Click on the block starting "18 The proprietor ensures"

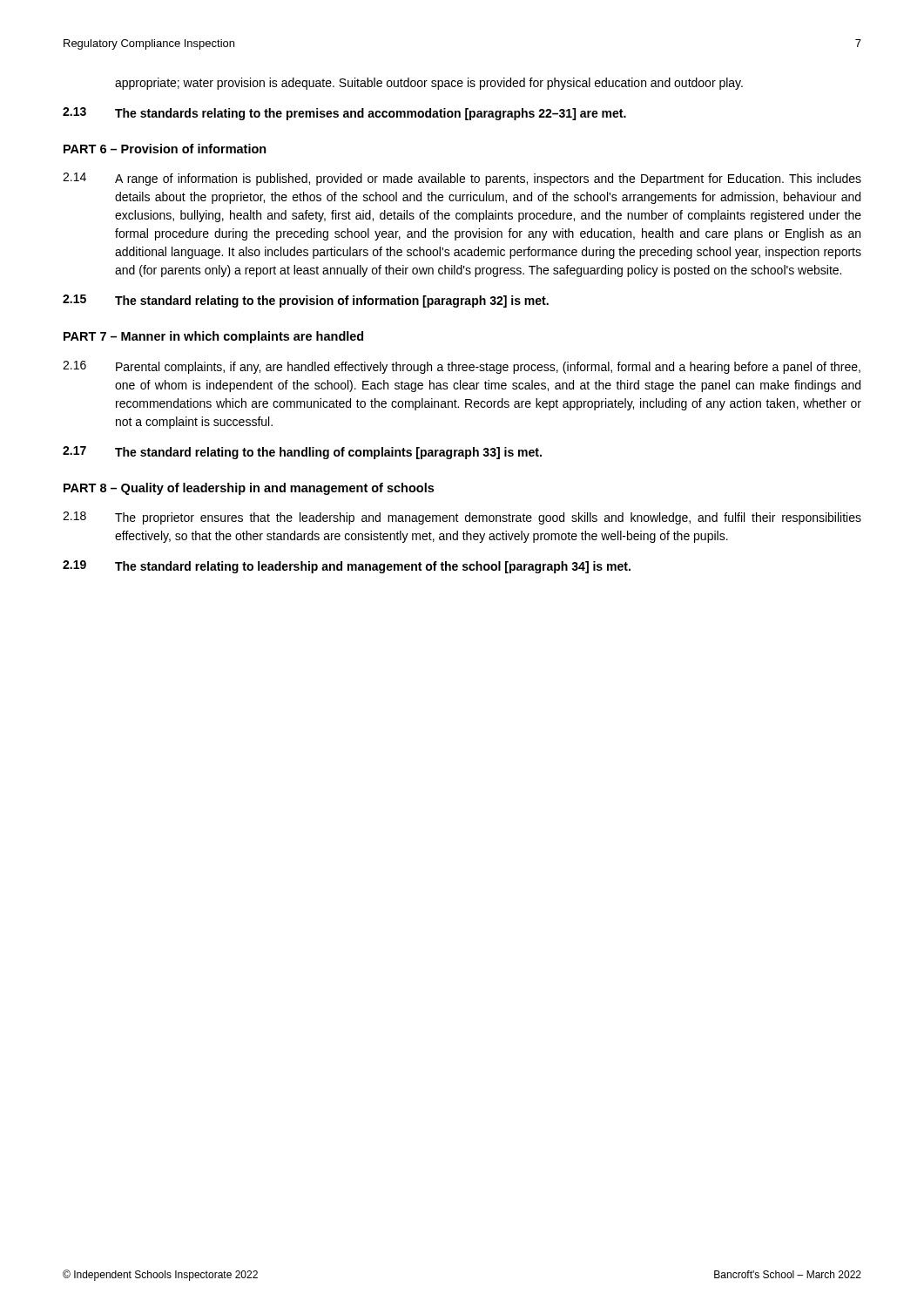click(x=462, y=527)
